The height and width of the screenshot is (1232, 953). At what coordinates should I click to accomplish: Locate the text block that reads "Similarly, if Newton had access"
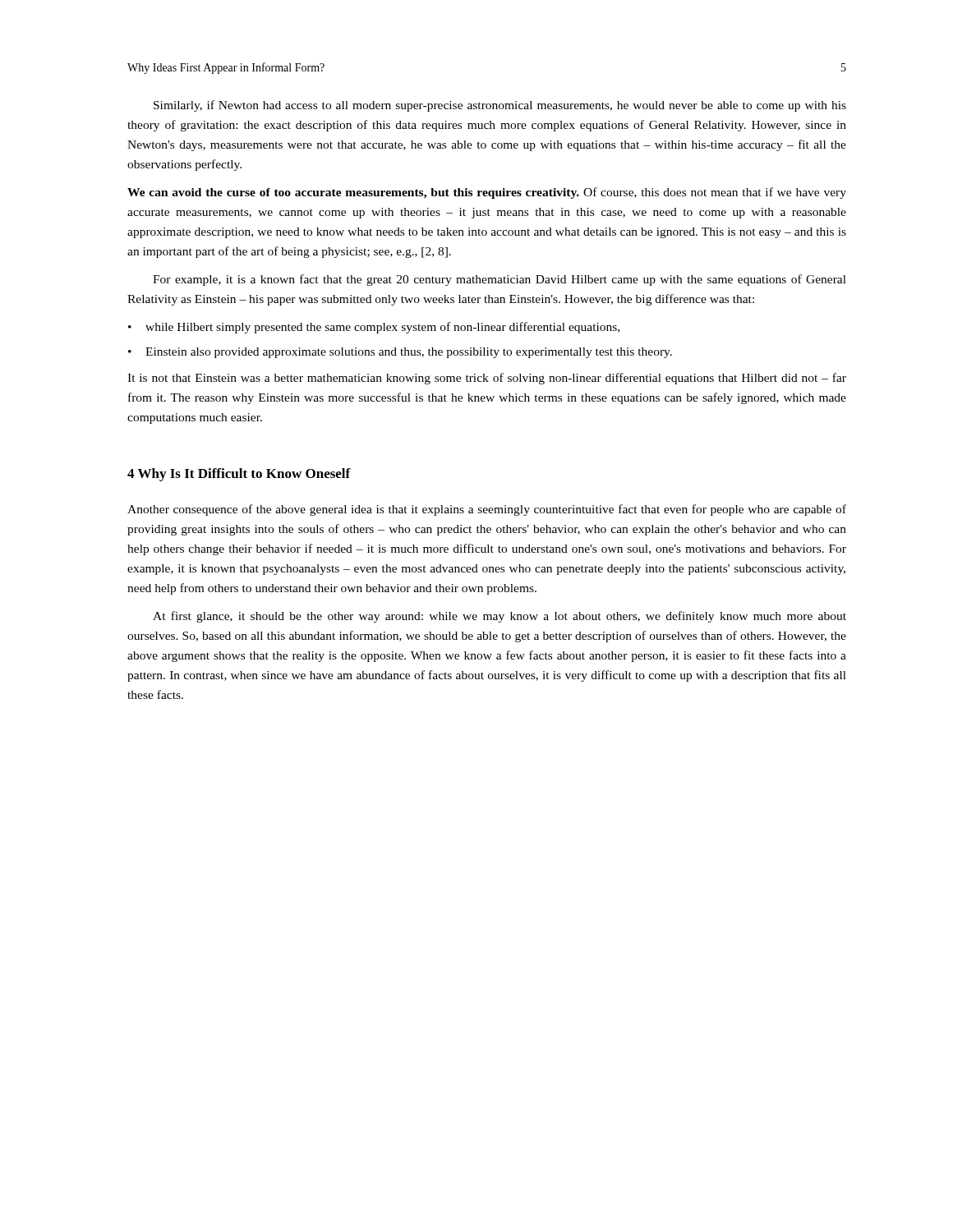tap(487, 134)
